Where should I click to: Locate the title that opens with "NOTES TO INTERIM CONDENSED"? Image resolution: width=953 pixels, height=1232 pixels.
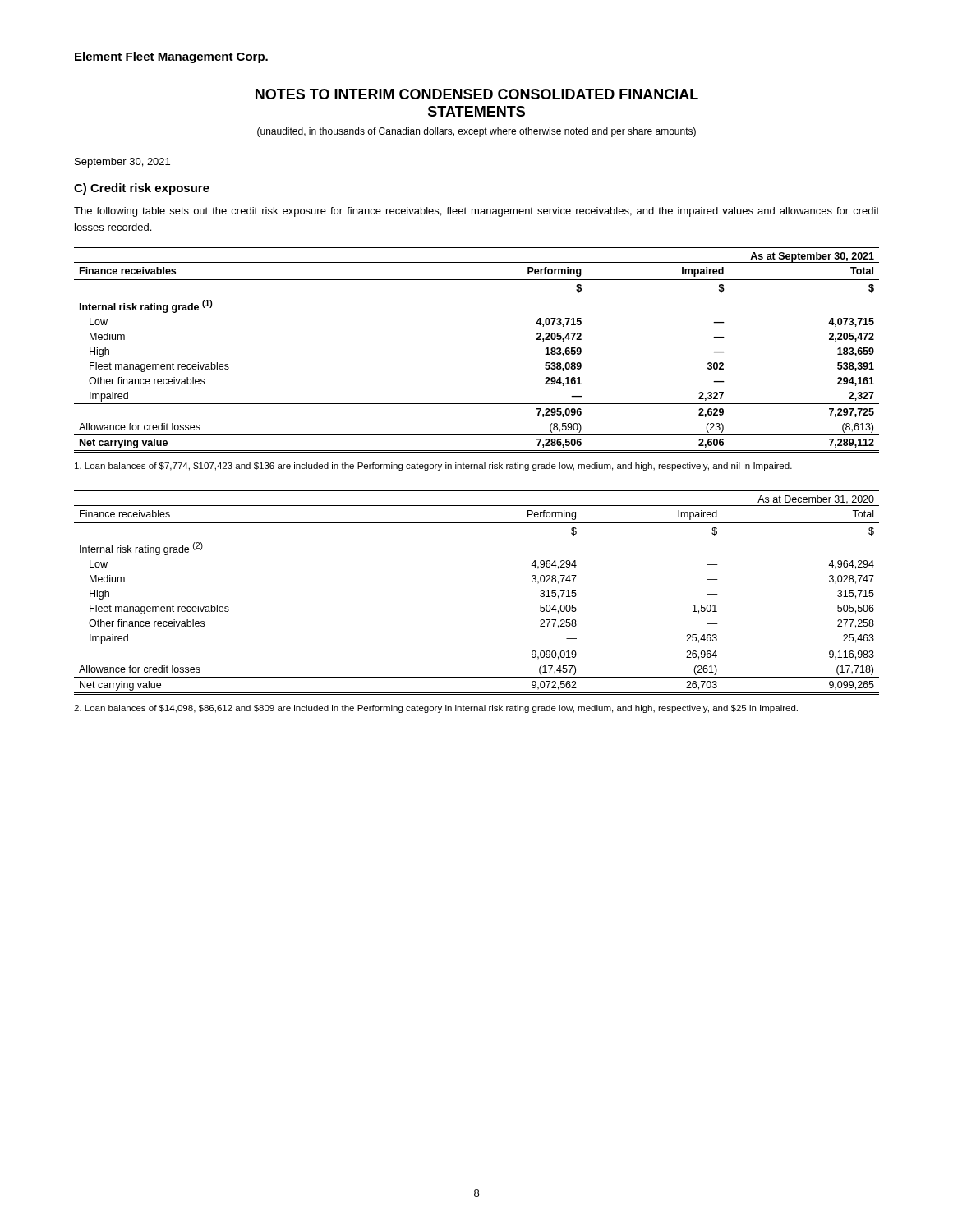pyautogui.click(x=476, y=103)
